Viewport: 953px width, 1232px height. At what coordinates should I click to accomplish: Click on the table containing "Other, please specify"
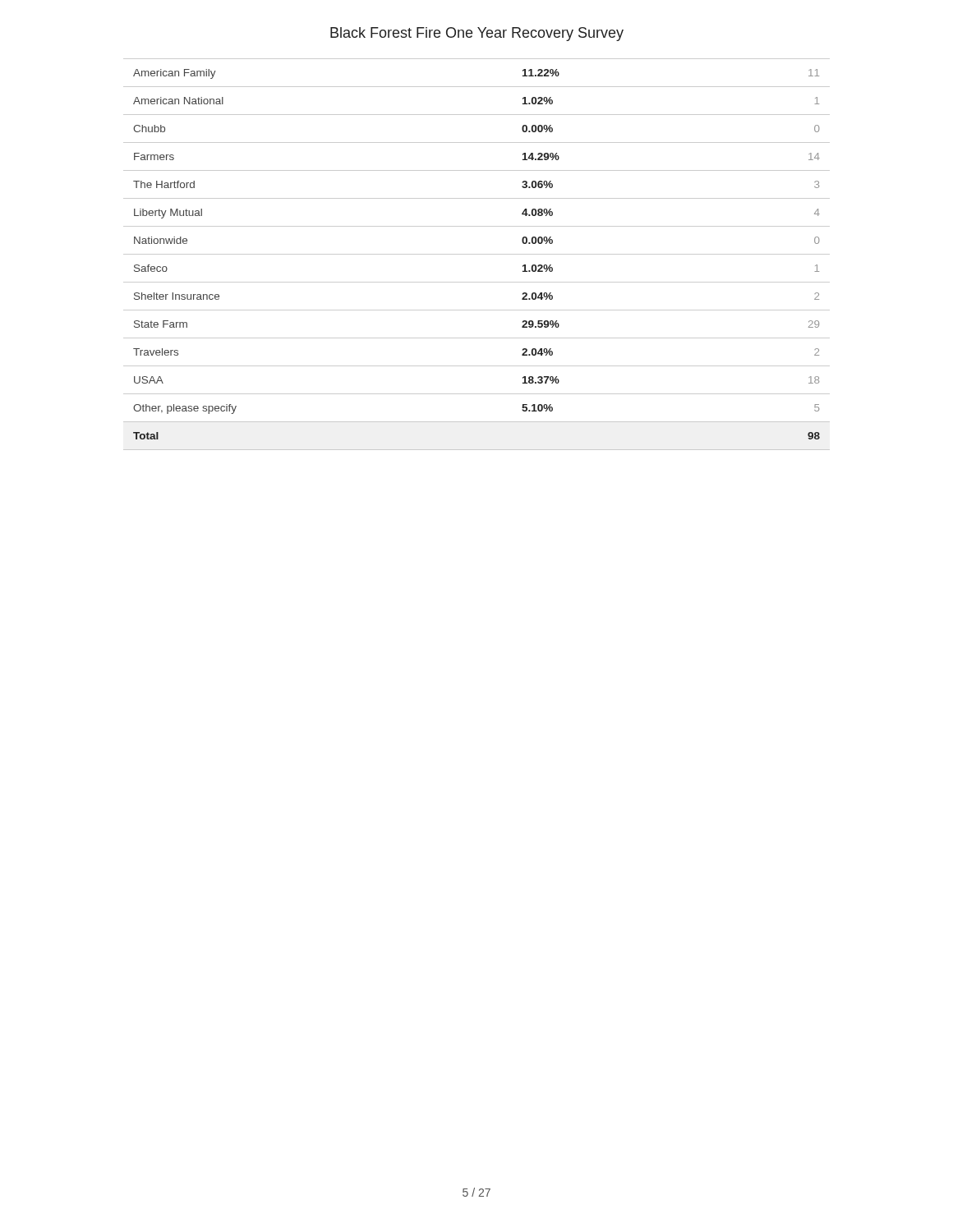[476, 254]
